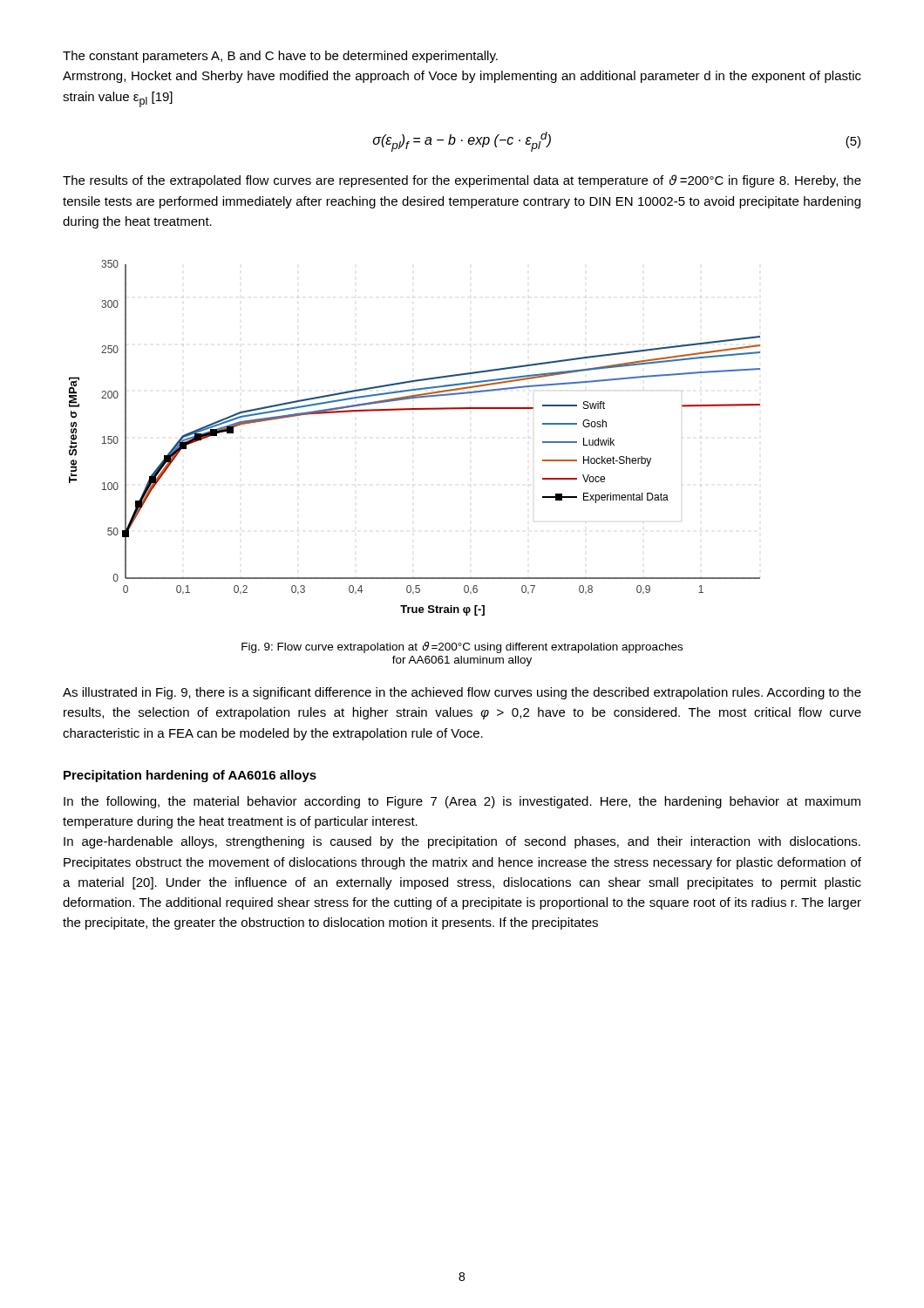Viewport: 924px width, 1308px height.
Task: Click on the section header containing "Precipitation hardening of"
Action: [190, 775]
